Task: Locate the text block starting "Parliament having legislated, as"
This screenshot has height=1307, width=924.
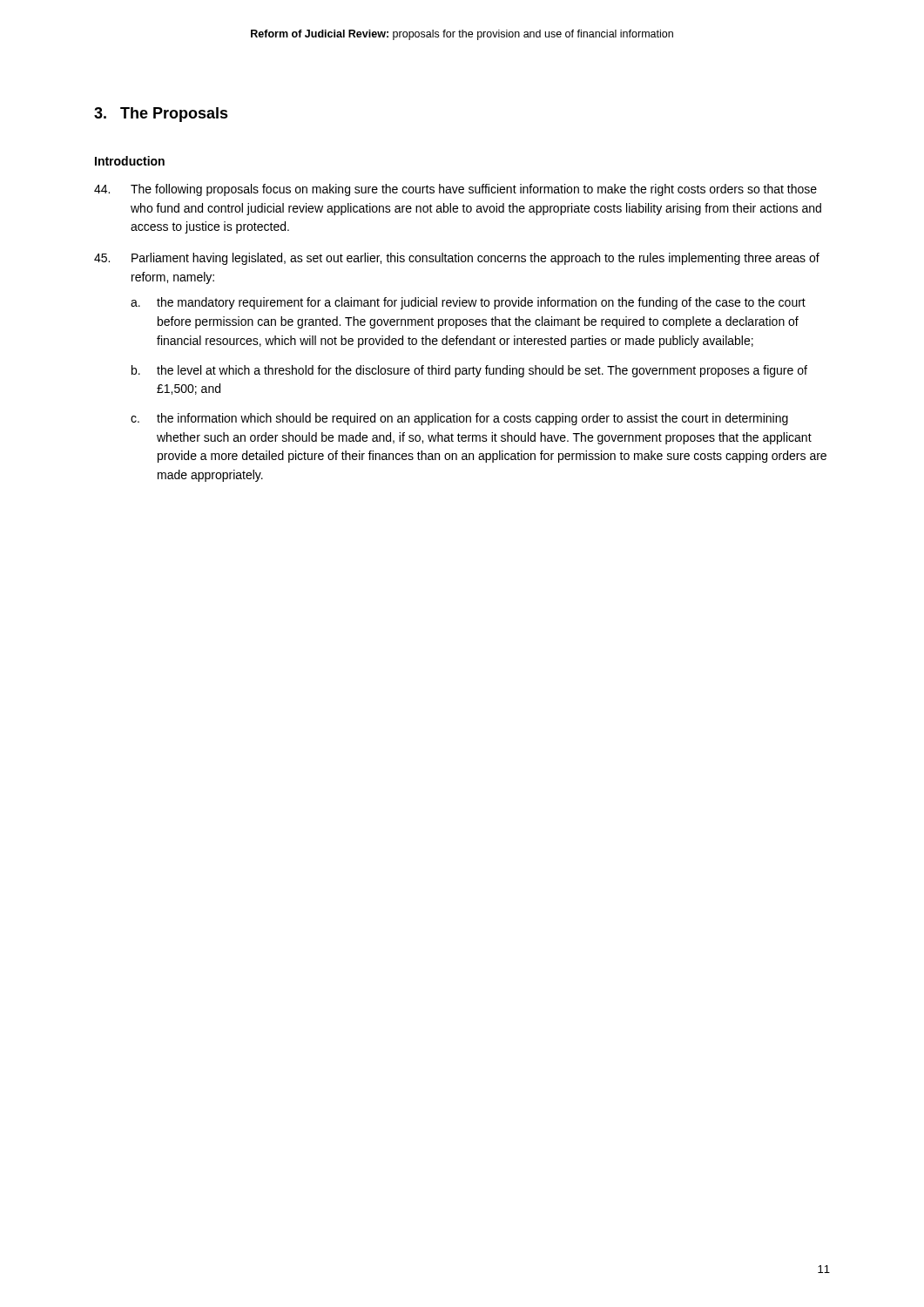Action: [462, 372]
